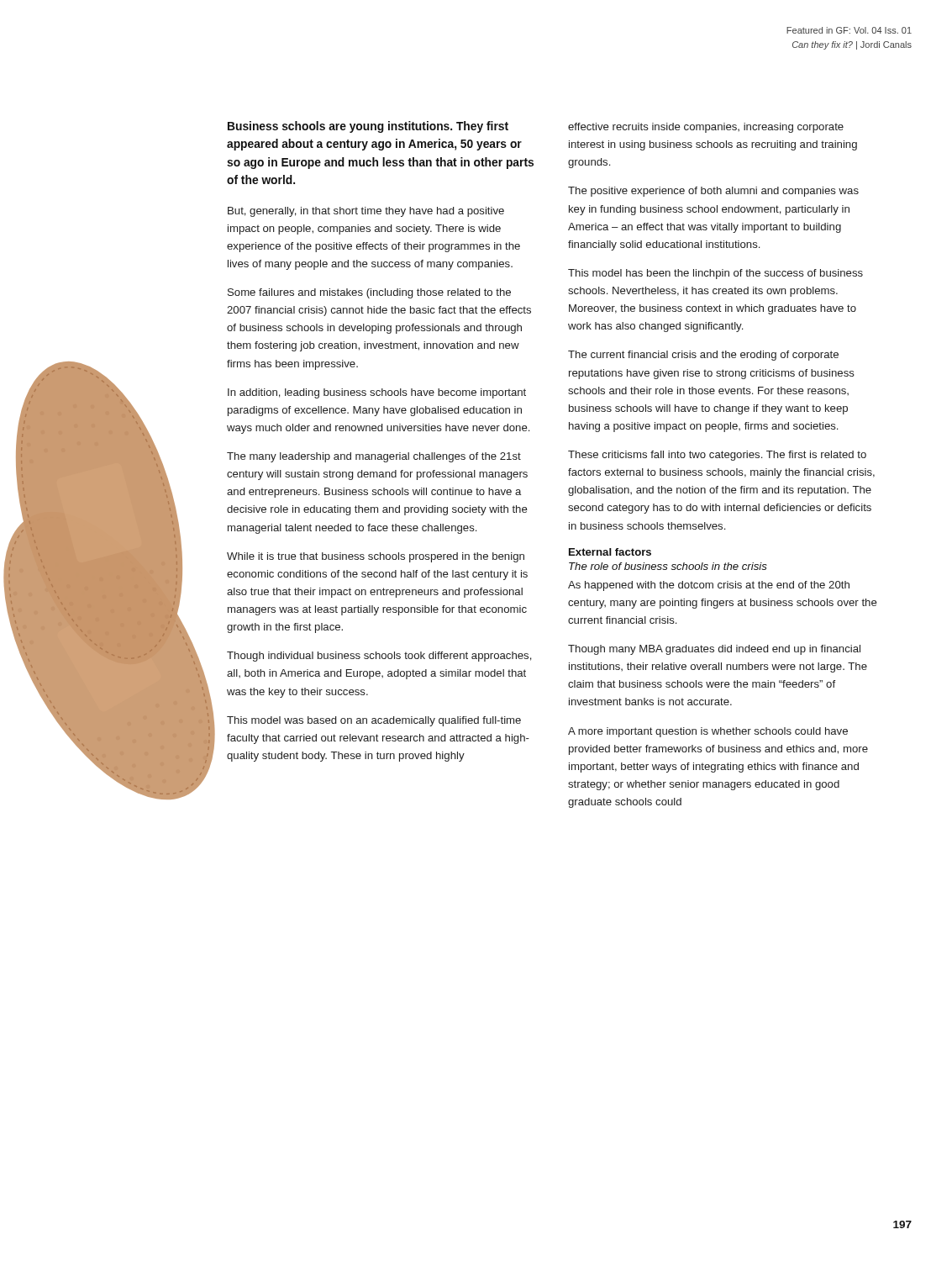
Task: Click on the text block containing "As happened with the dotcom crisis"
Action: [722, 602]
